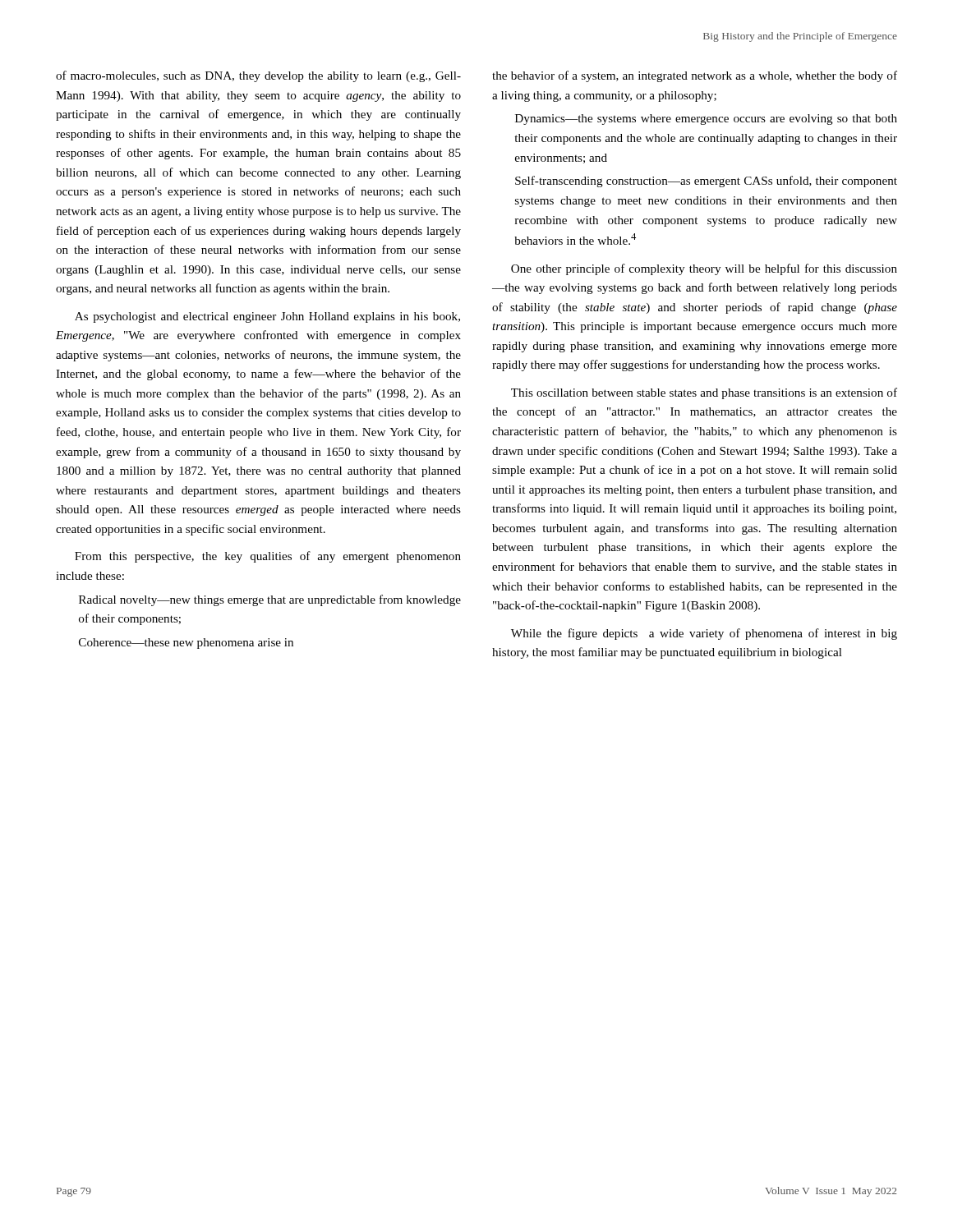The height and width of the screenshot is (1232, 953).
Task: Locate the block of text that opens with "As psychologist and electrical engineer John Holland explains"
Action: [258, 422]
